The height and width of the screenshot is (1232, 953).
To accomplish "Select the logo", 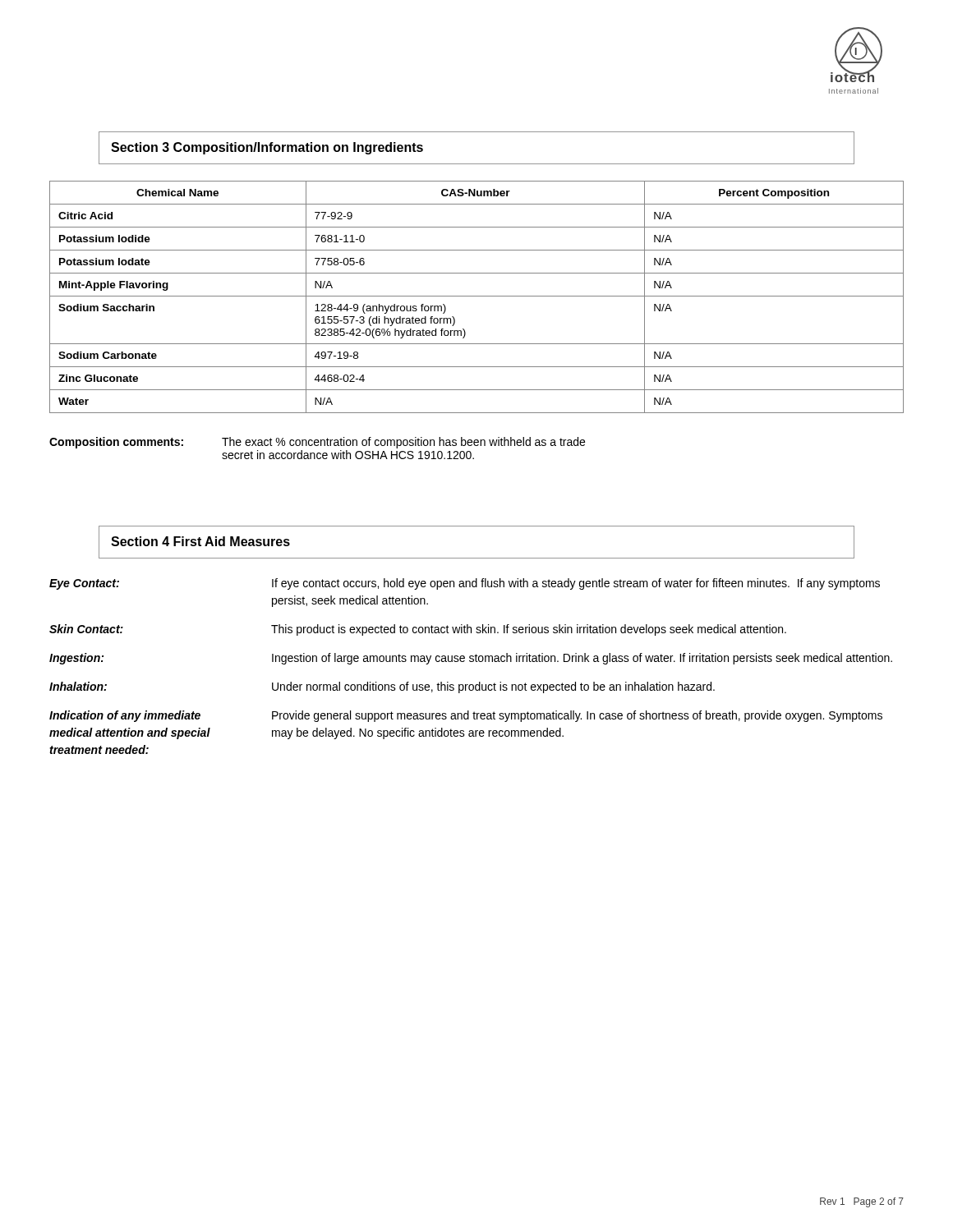I will pos(859,63).
